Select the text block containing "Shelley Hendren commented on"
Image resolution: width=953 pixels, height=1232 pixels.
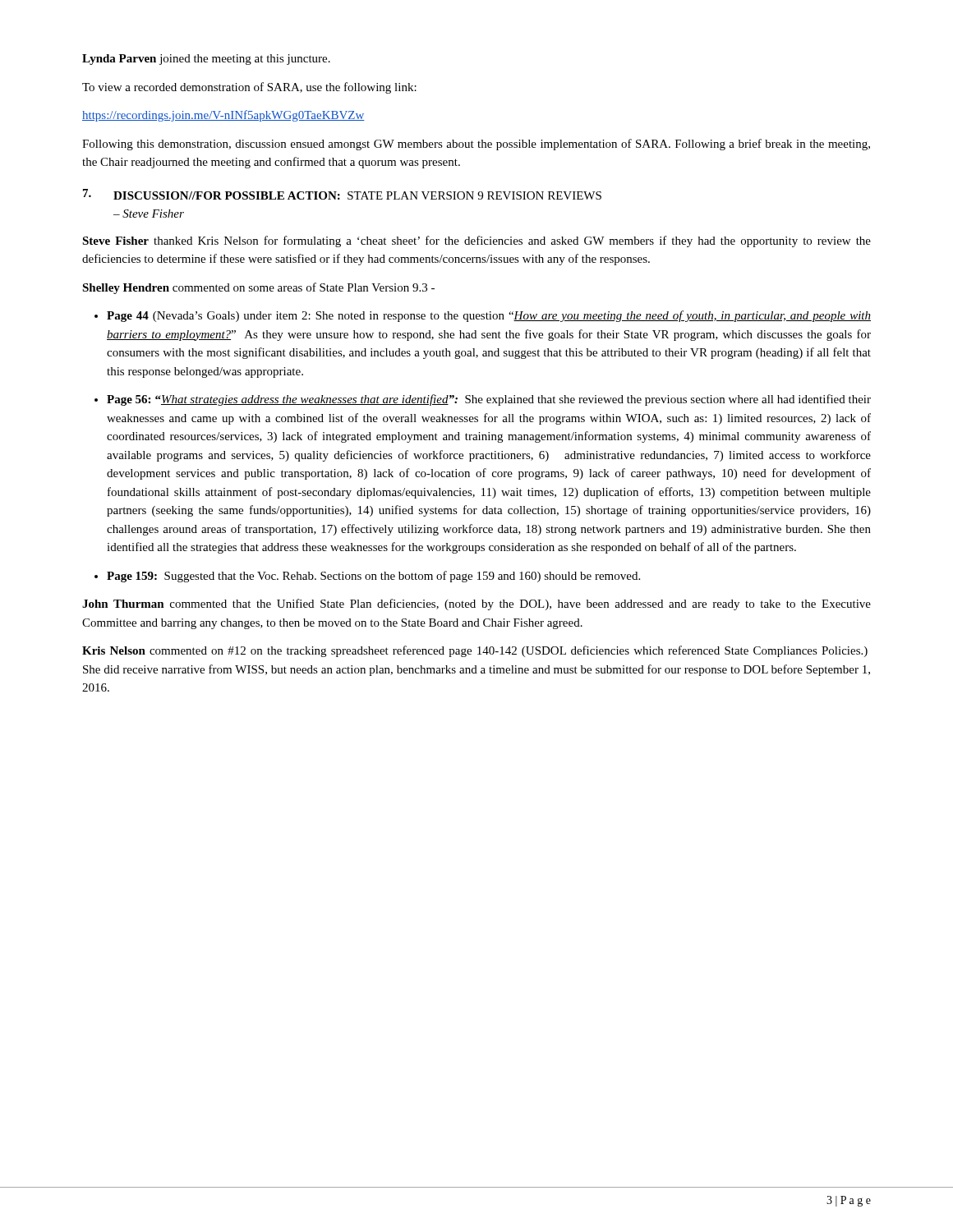(x=258, y=288)
